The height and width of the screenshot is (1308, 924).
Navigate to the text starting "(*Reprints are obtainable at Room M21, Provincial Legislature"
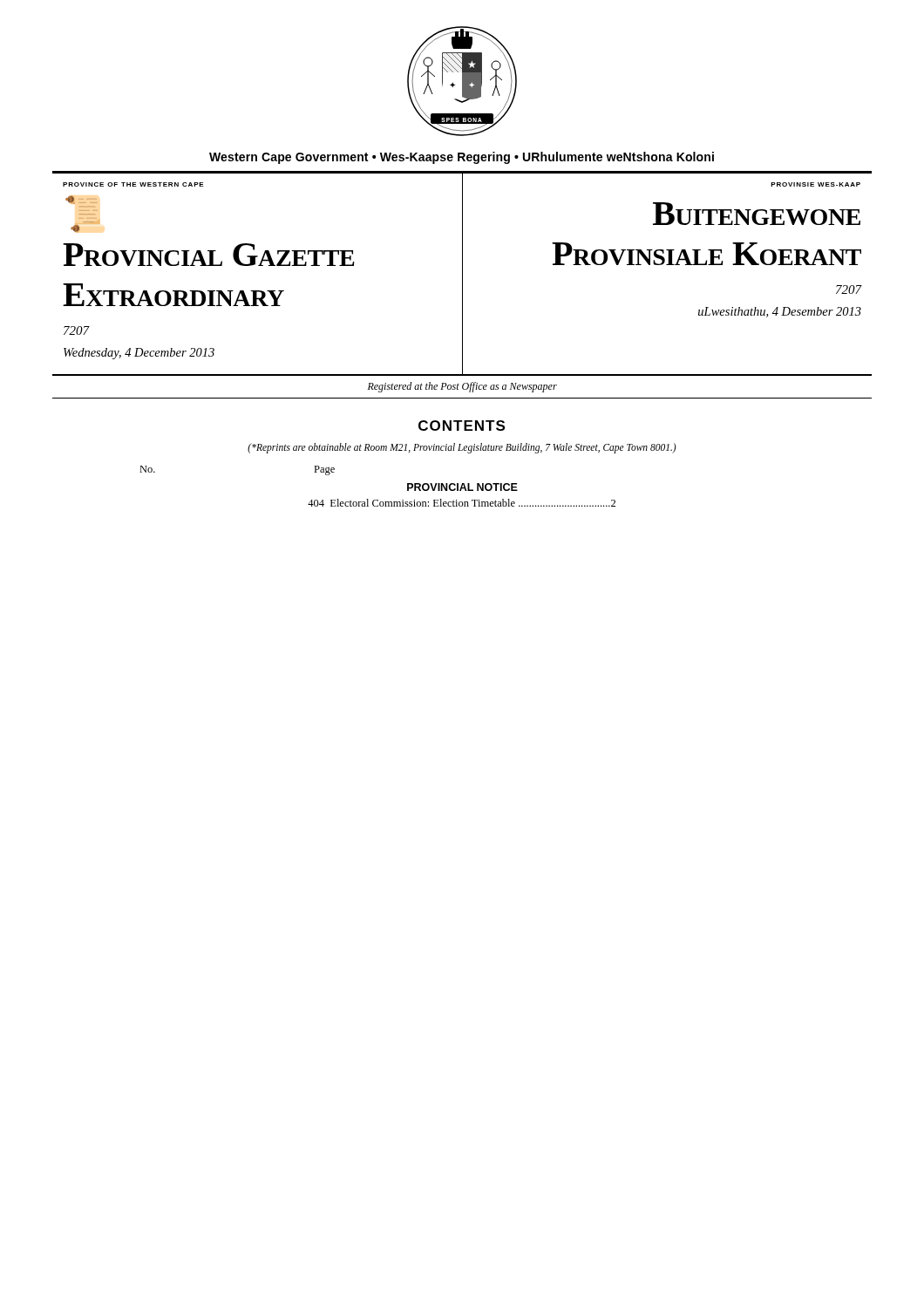(462, 447)
